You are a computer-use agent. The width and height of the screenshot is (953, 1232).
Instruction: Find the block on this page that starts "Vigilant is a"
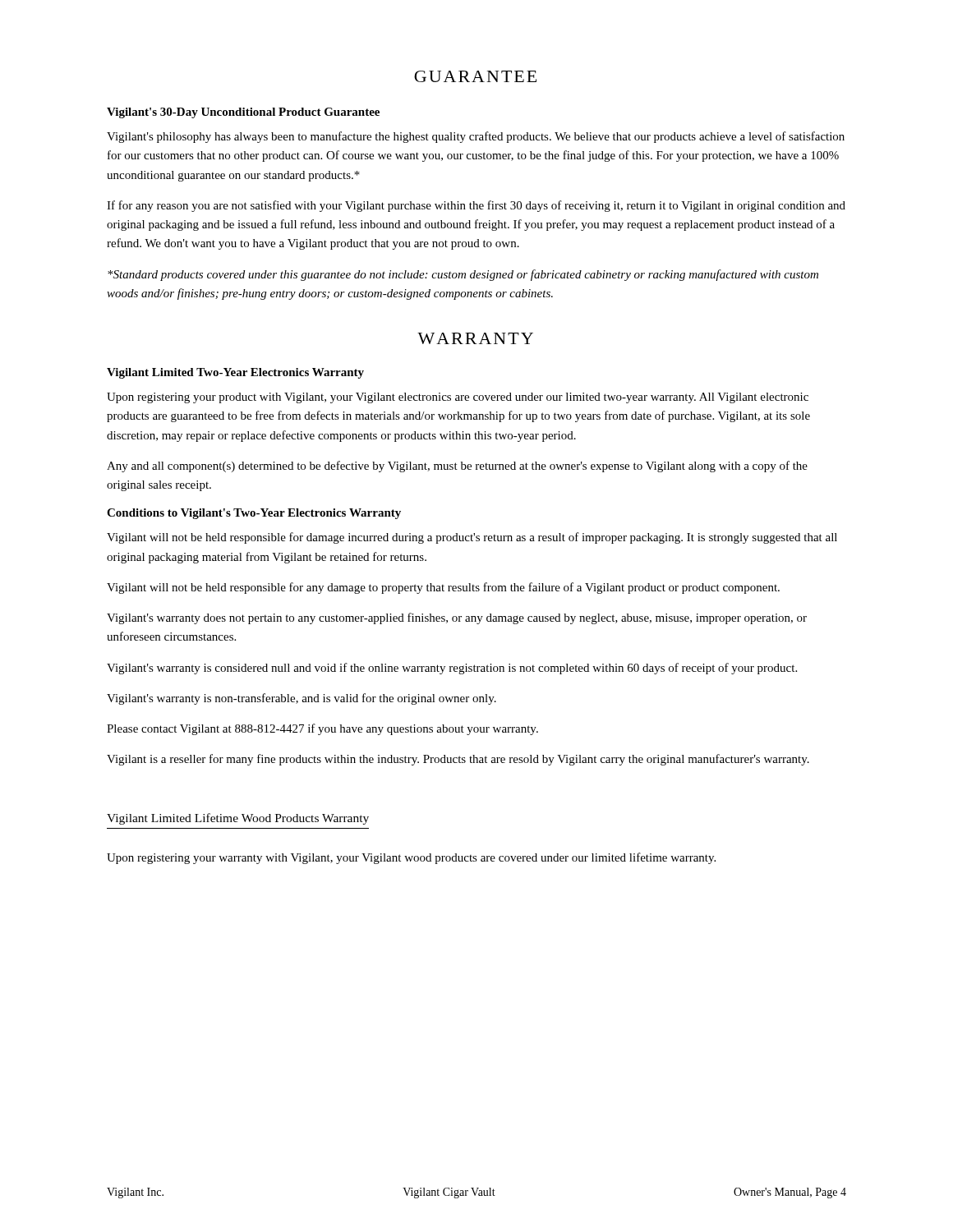[x=458, y=759]
